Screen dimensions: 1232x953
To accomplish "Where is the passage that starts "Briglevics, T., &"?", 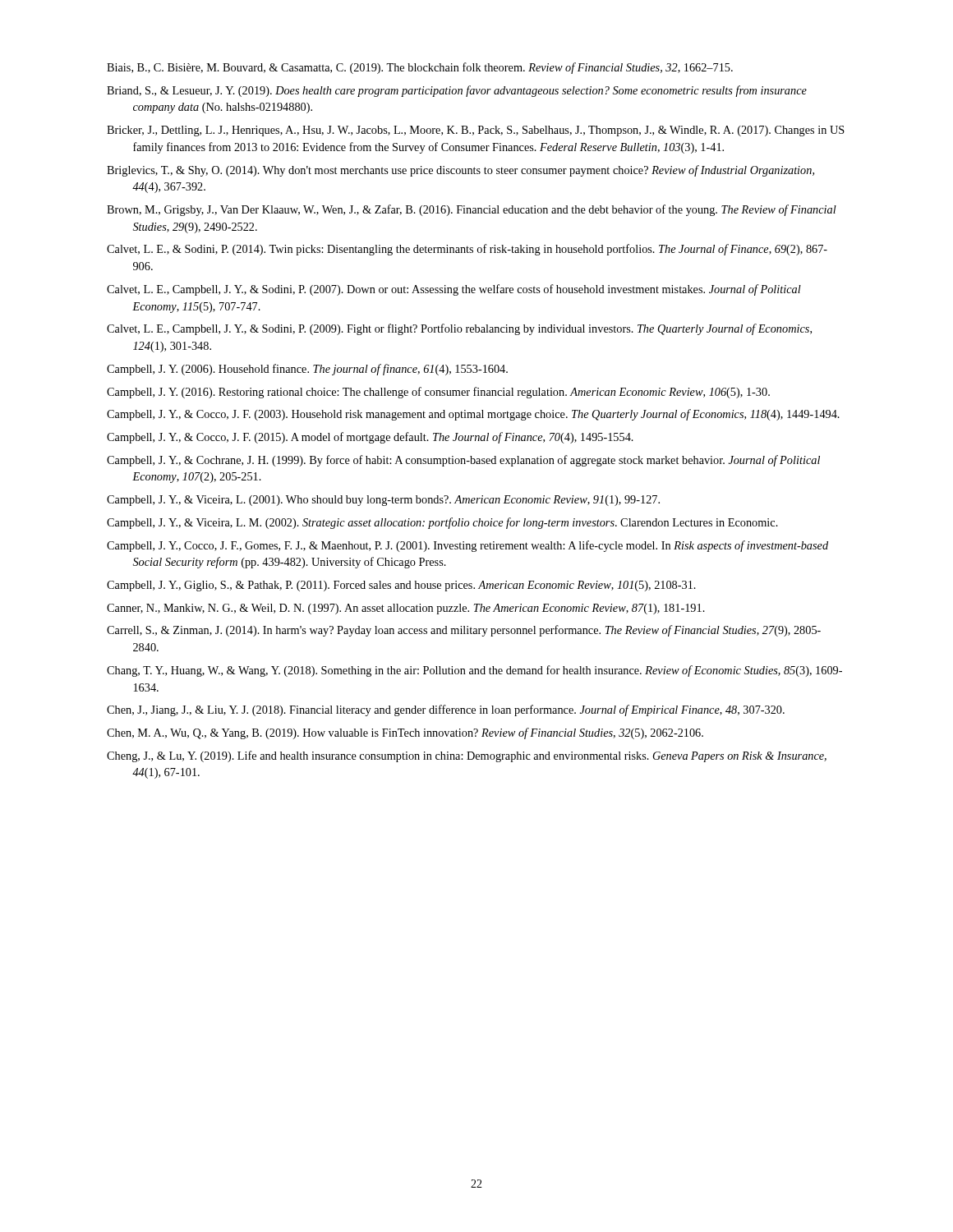I will [461, 178].
